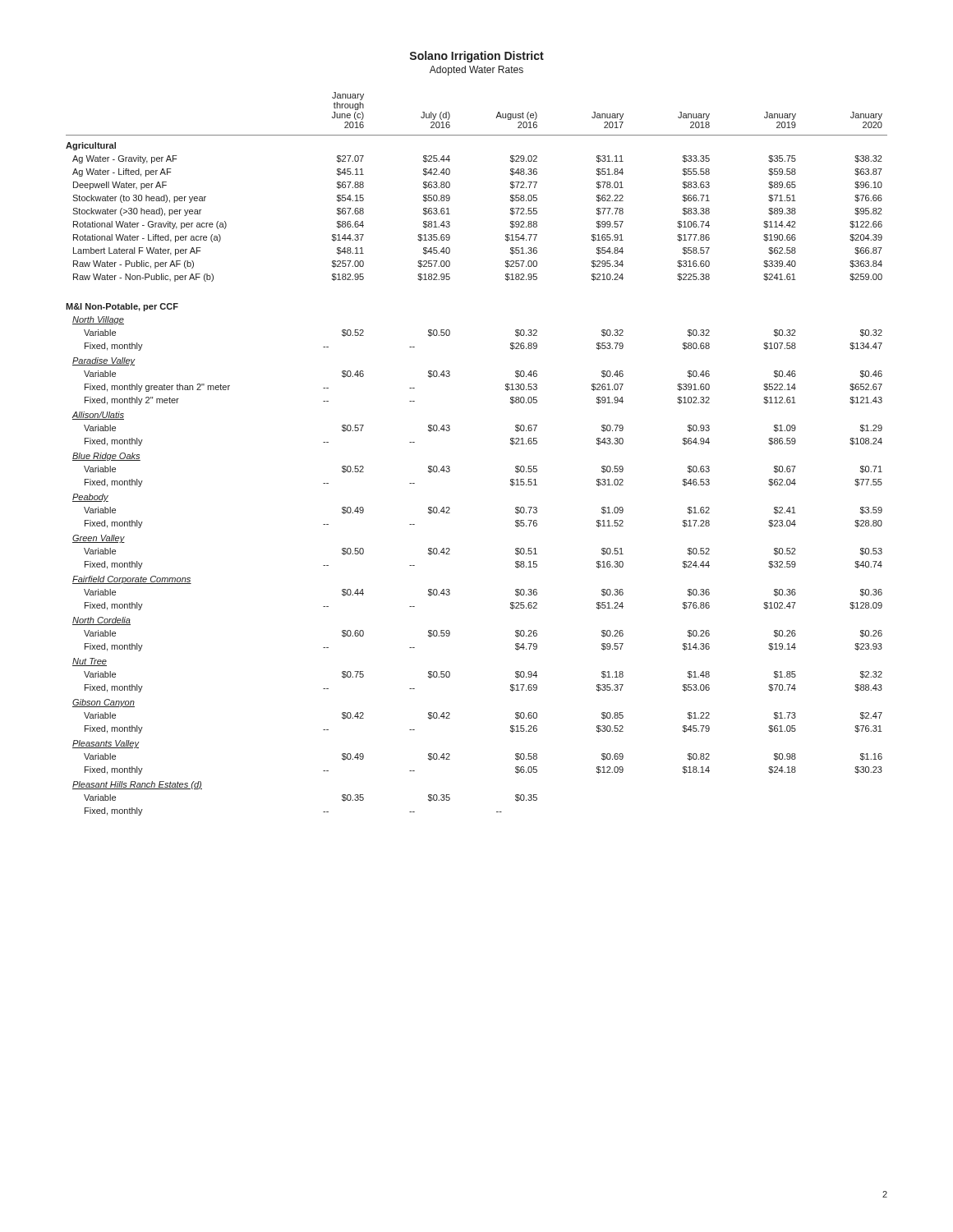Find the title with the text "Solano Irrigation District"
Screen dimensions: 1232x953
click(476, 56)
